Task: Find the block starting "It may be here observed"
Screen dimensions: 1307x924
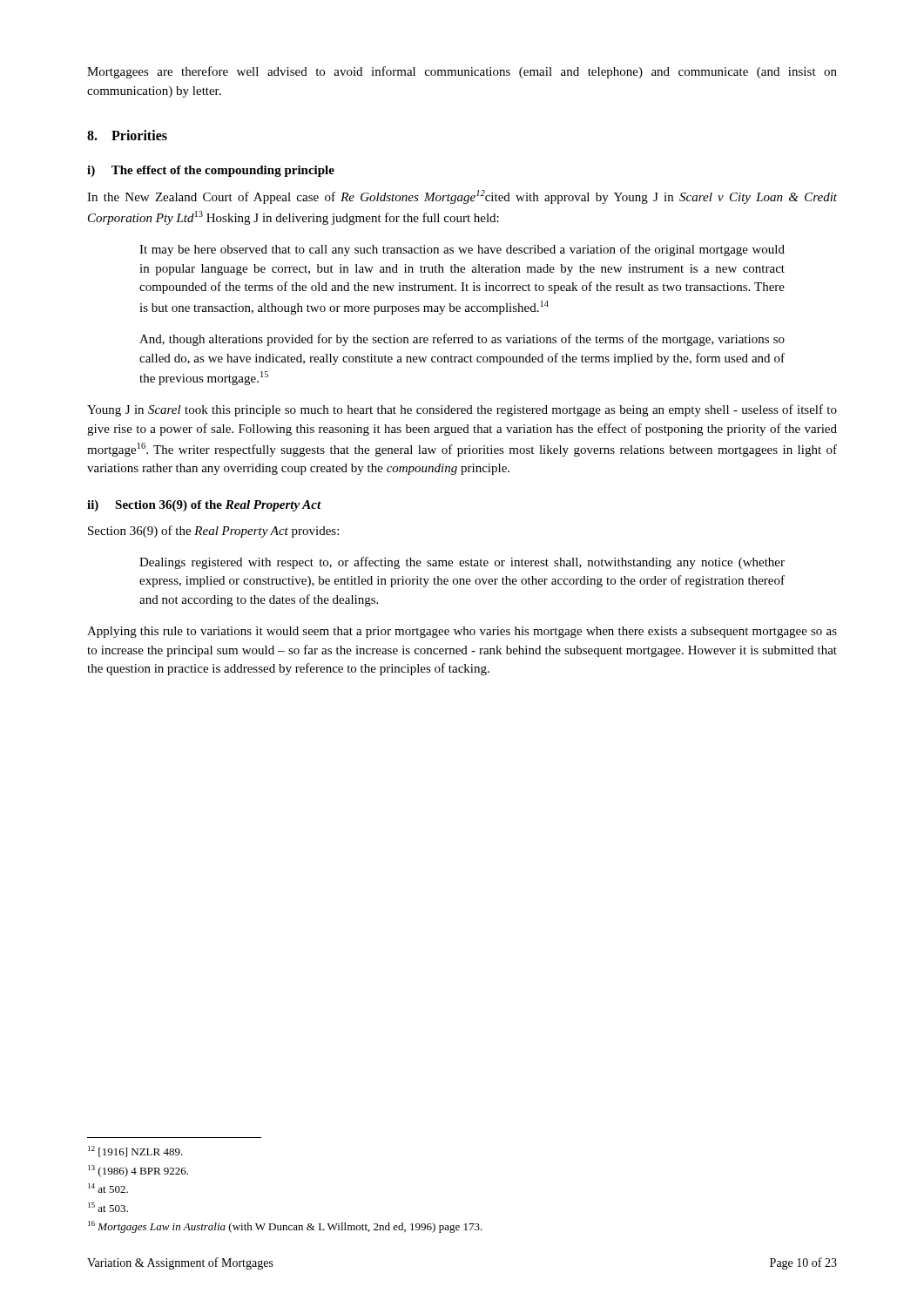Action: click(x=462, y=278)
